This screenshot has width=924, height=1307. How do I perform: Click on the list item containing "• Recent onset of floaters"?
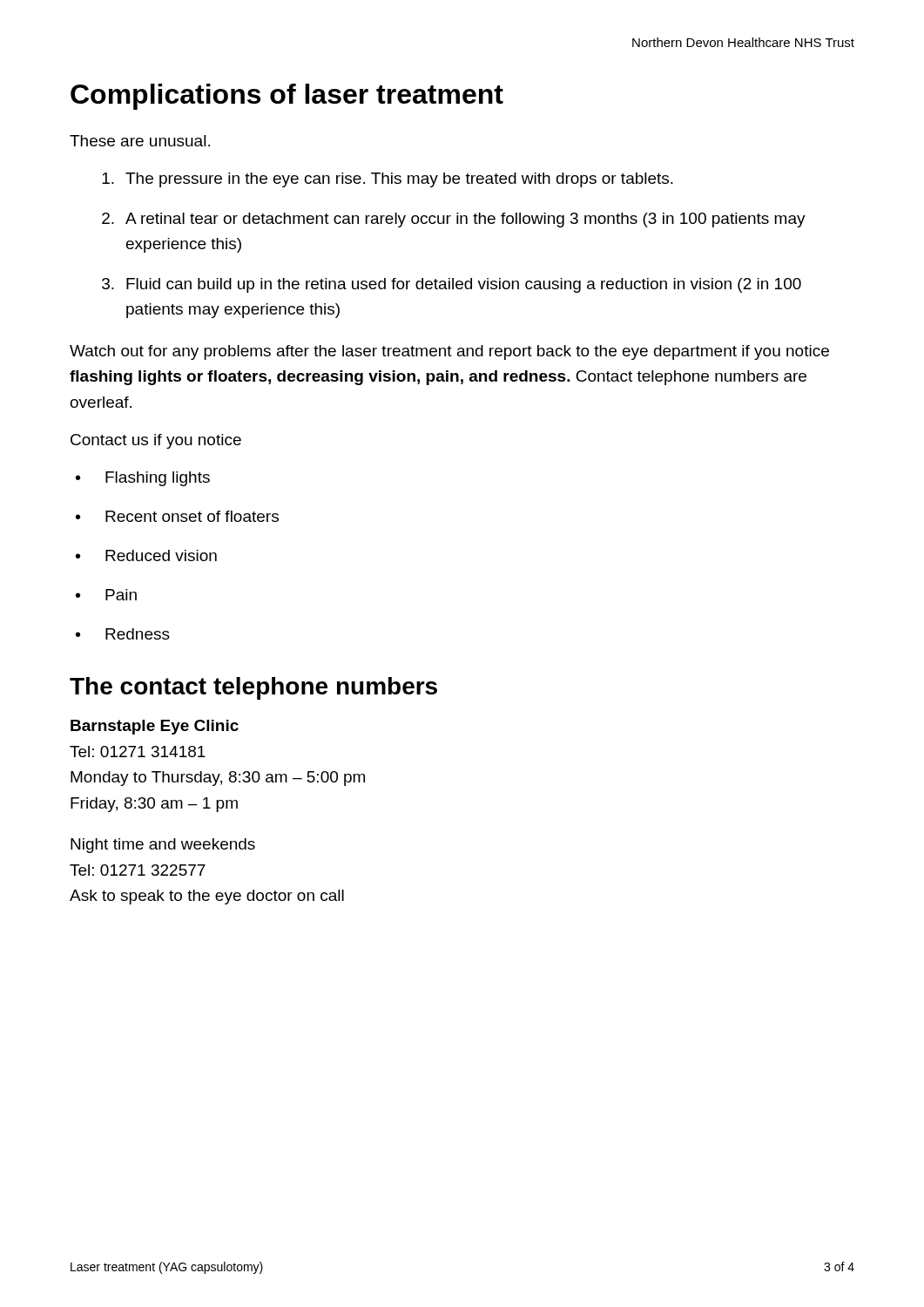(174, 517)
